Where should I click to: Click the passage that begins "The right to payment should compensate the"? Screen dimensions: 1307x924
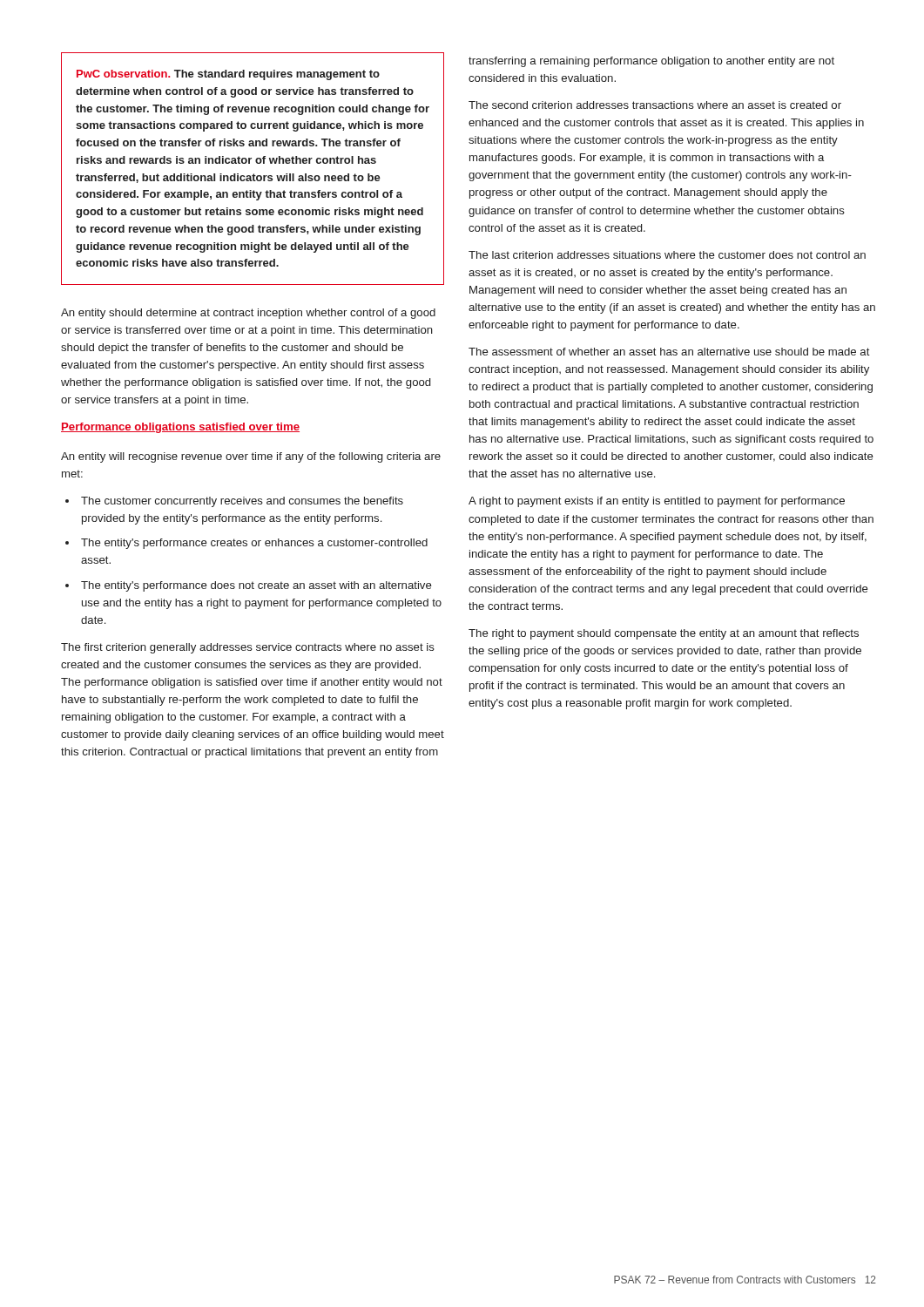(x=665, y=668)
